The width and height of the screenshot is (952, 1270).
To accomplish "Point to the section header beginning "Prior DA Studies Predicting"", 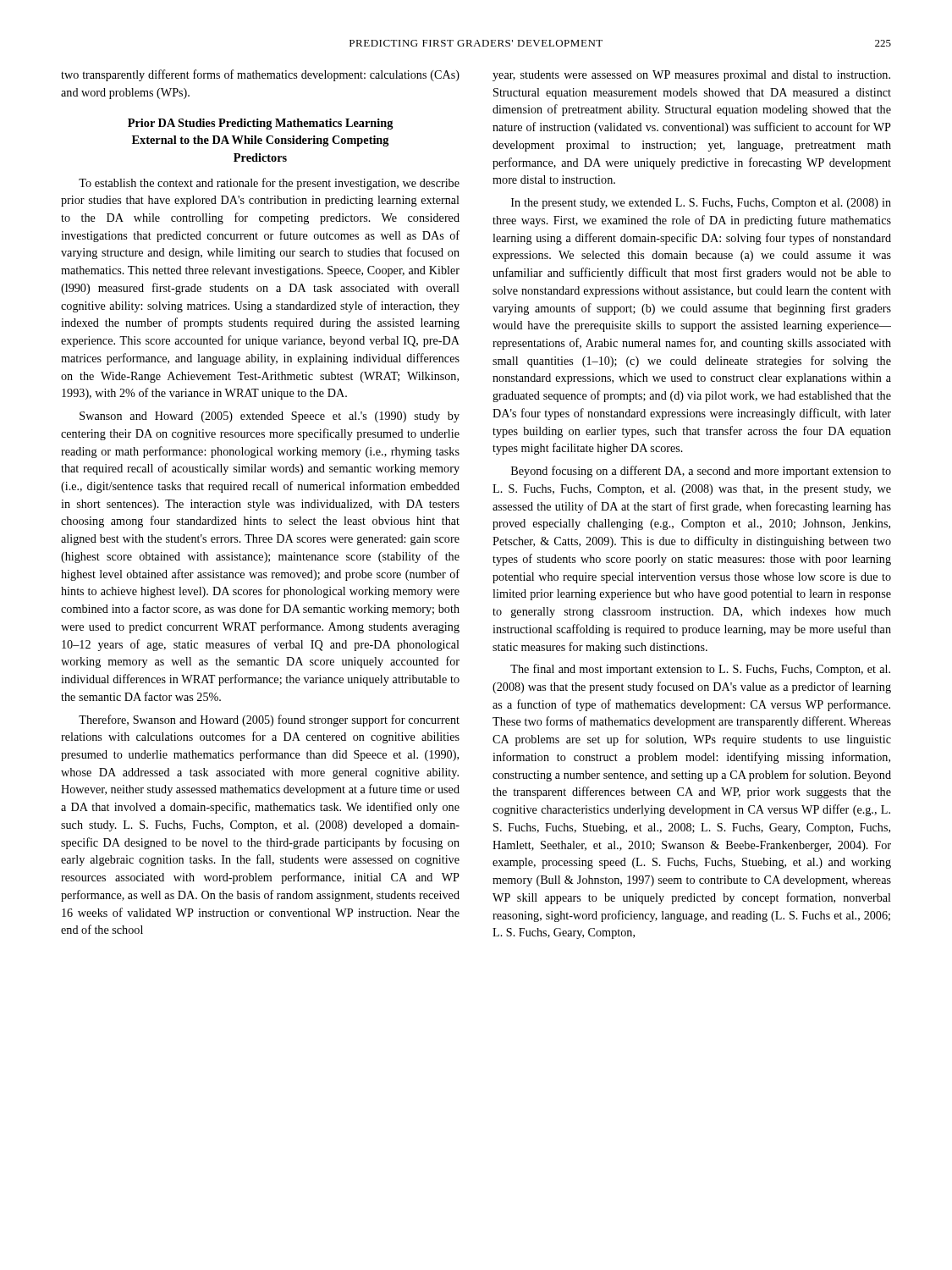I will click(x=260, y=140).
